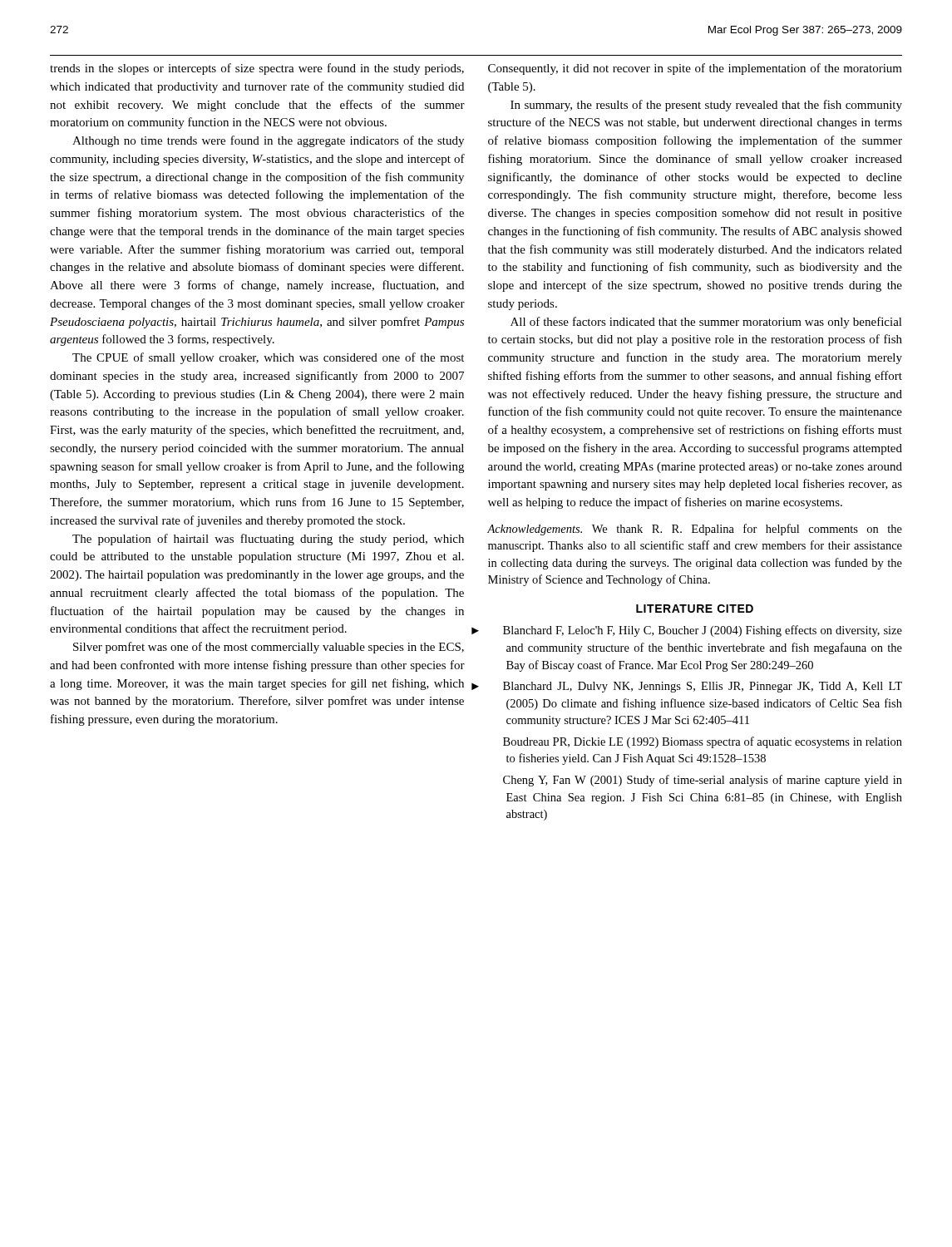Click the passage that begins "►Boudreau PR, Dickie"

pos(695,749)
